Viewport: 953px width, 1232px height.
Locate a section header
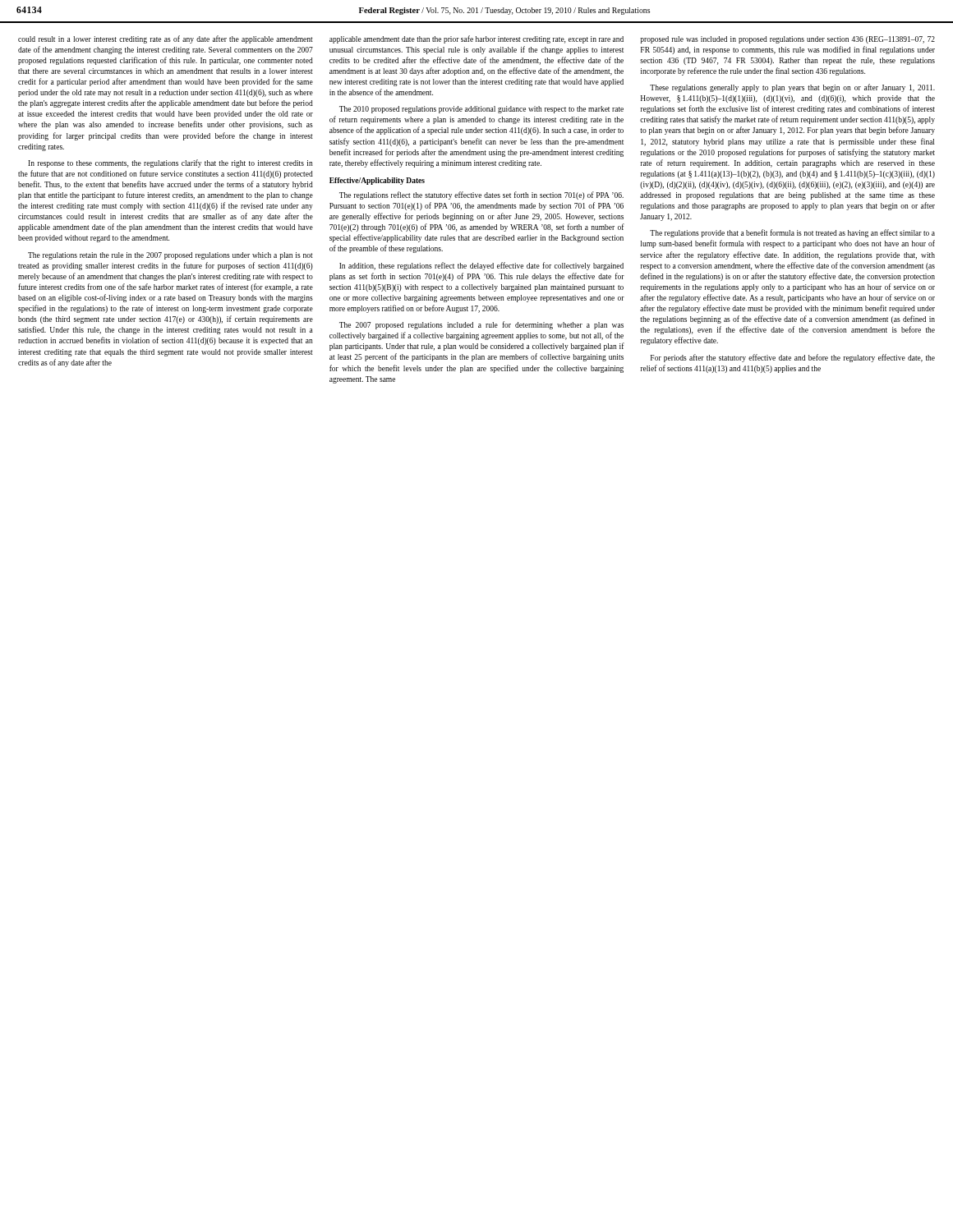click(377, 181)
